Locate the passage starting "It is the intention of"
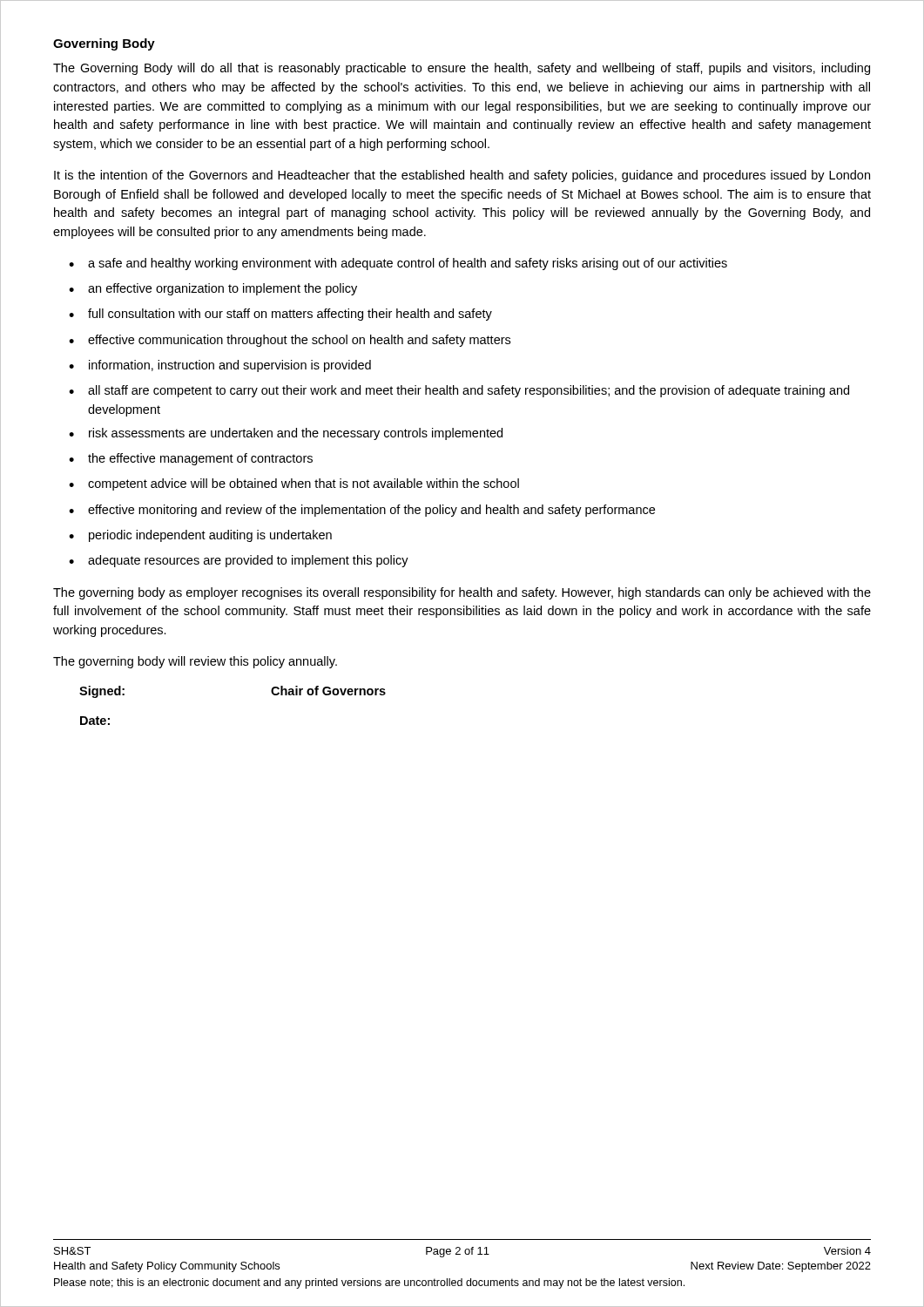The width and height of the screenshot is (924, 1307). pos(462,203)
